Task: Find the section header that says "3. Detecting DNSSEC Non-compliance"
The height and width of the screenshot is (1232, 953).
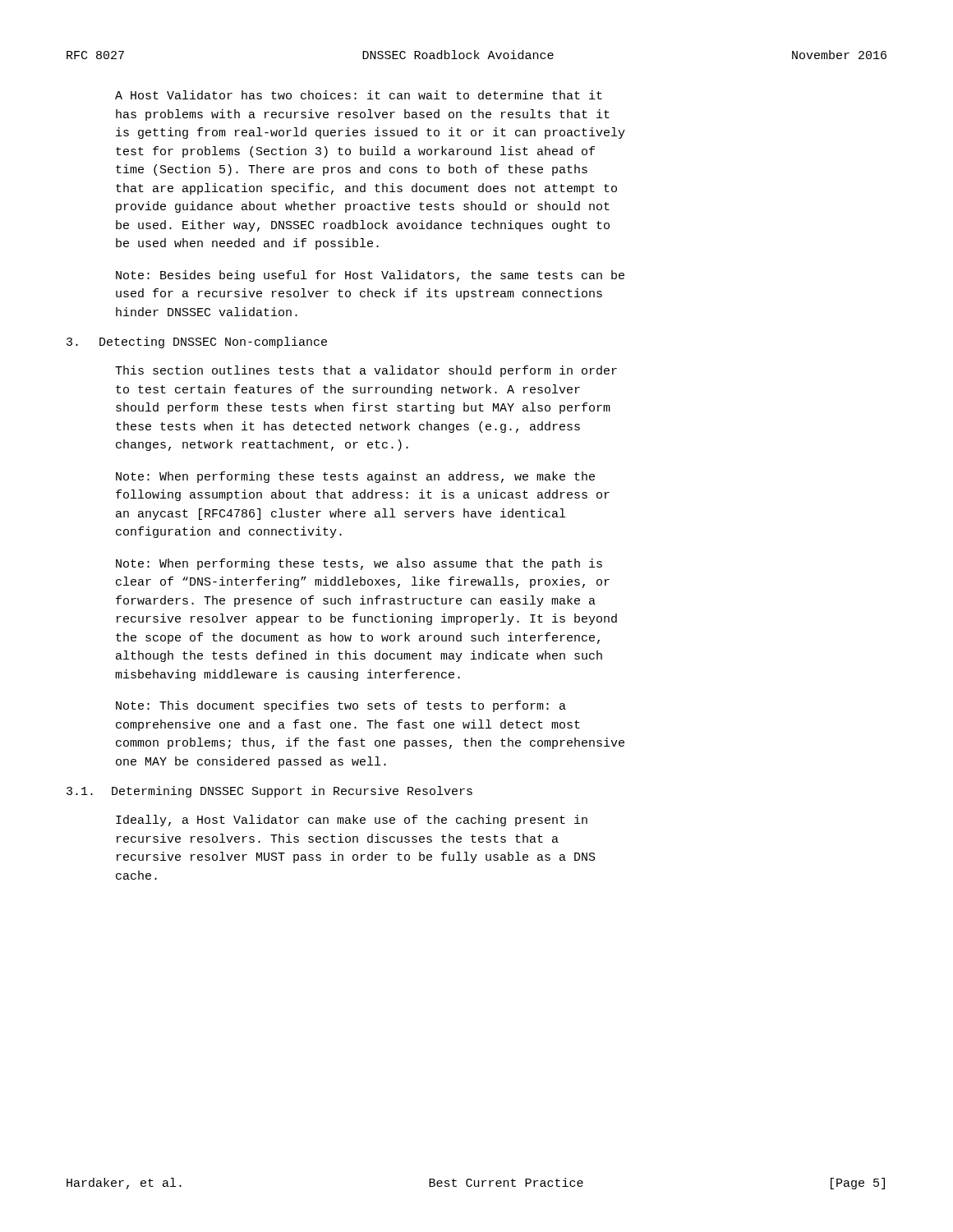Action: point(197,343)
